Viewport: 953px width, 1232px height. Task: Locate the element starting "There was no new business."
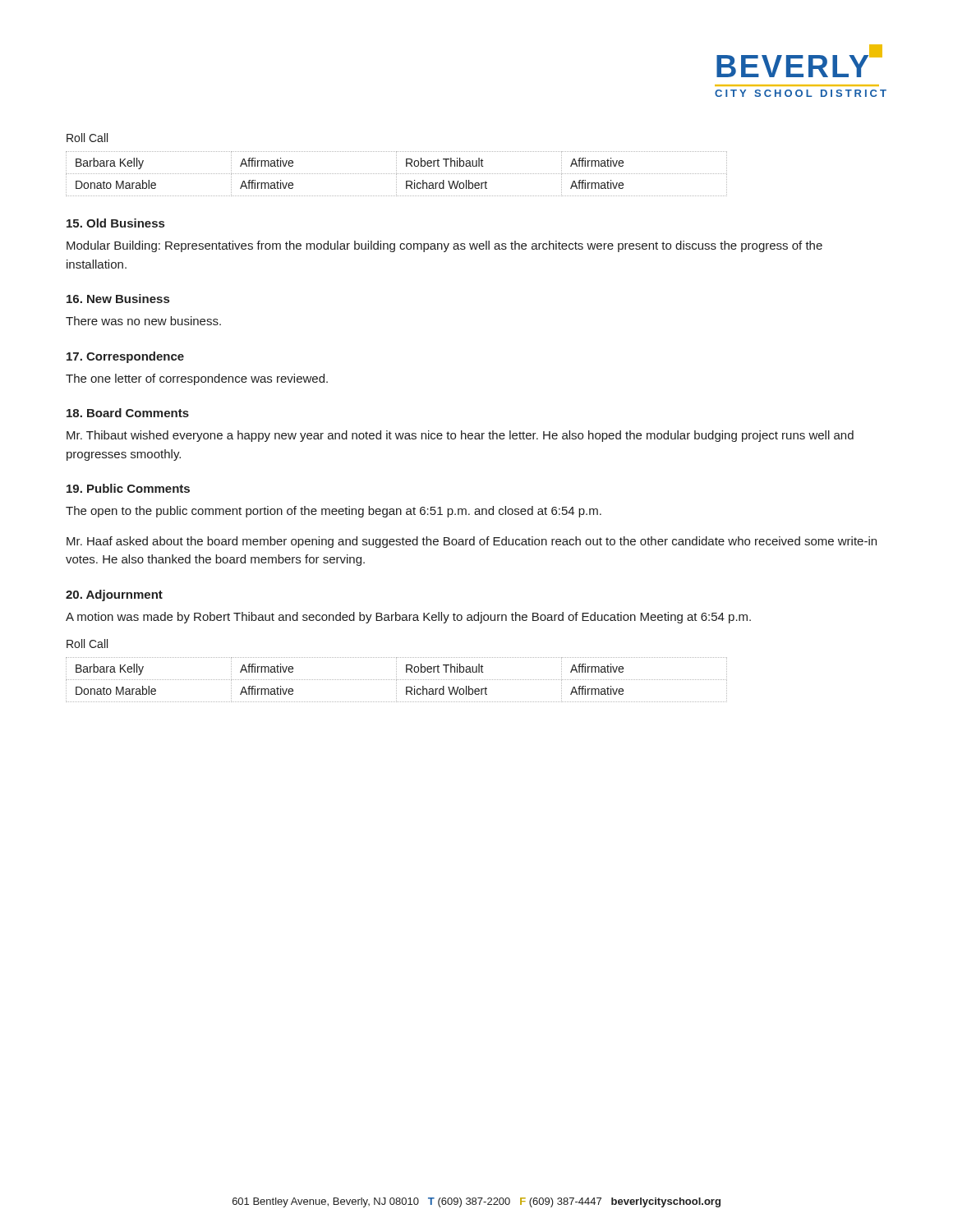click(144, 321)
